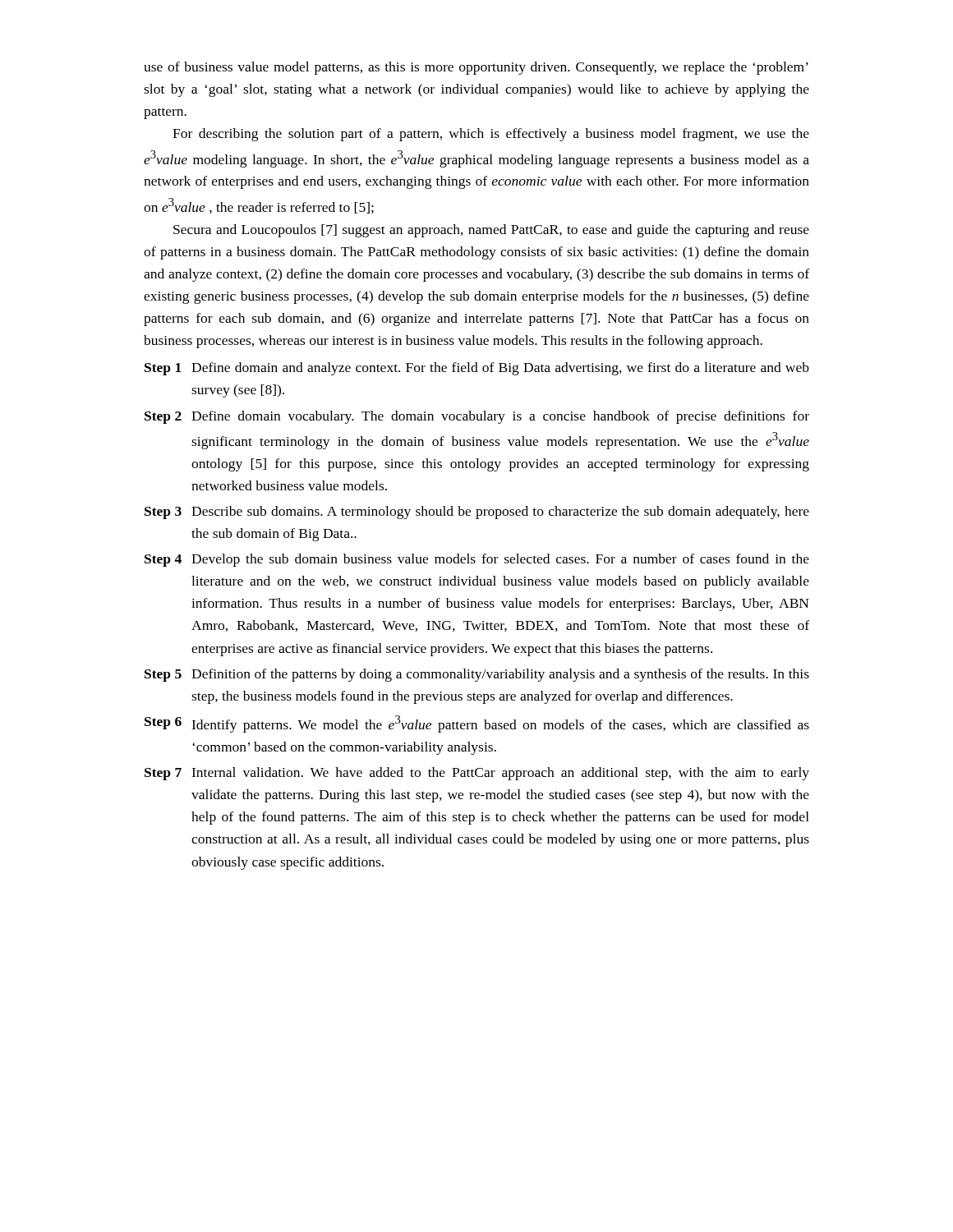Point to the element starting "Step 2 Define domain vocabulary."
Viewport: 953px width, 1232px height.
pos(476,451)
